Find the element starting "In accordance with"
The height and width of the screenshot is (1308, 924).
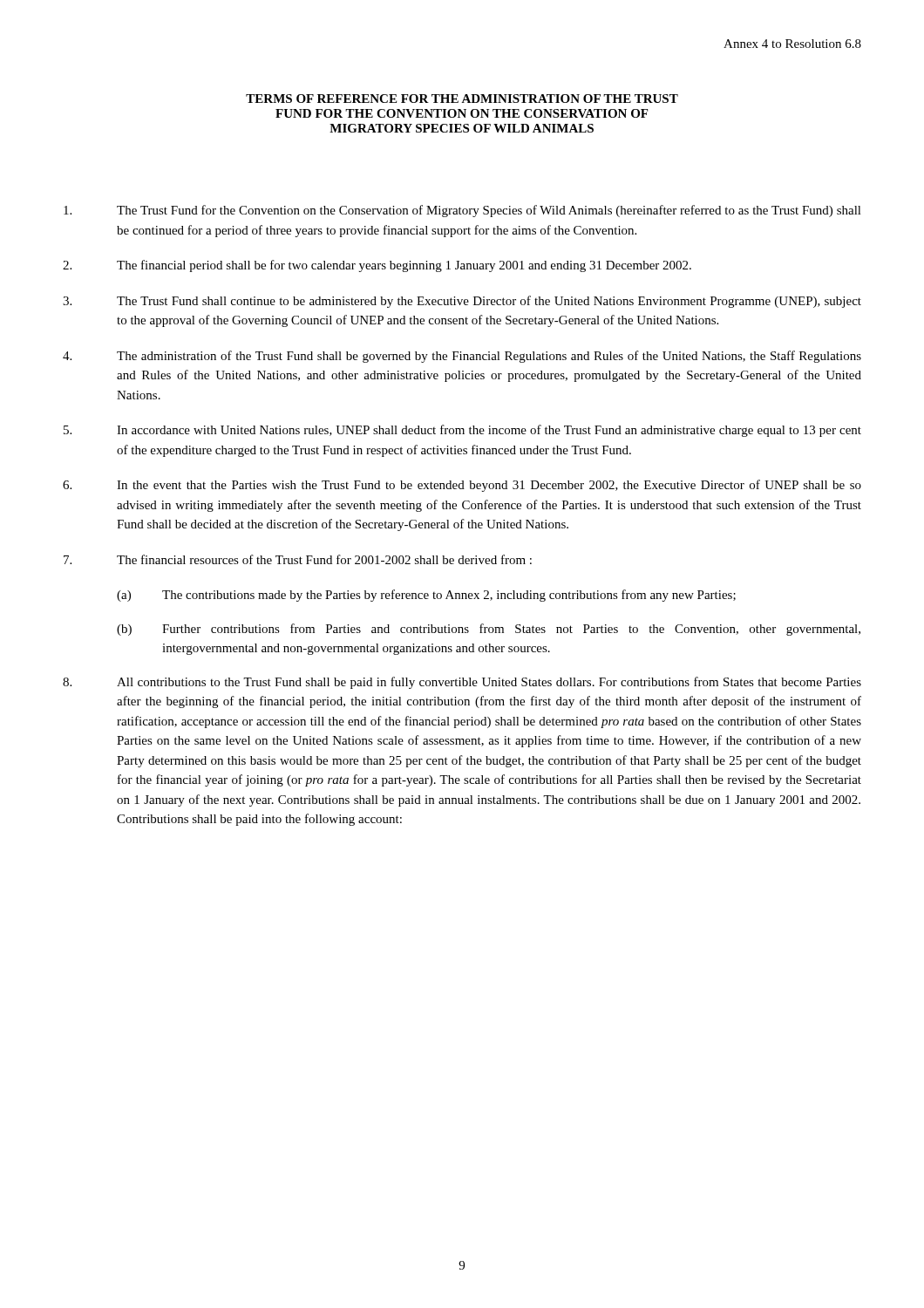[462, 440]
